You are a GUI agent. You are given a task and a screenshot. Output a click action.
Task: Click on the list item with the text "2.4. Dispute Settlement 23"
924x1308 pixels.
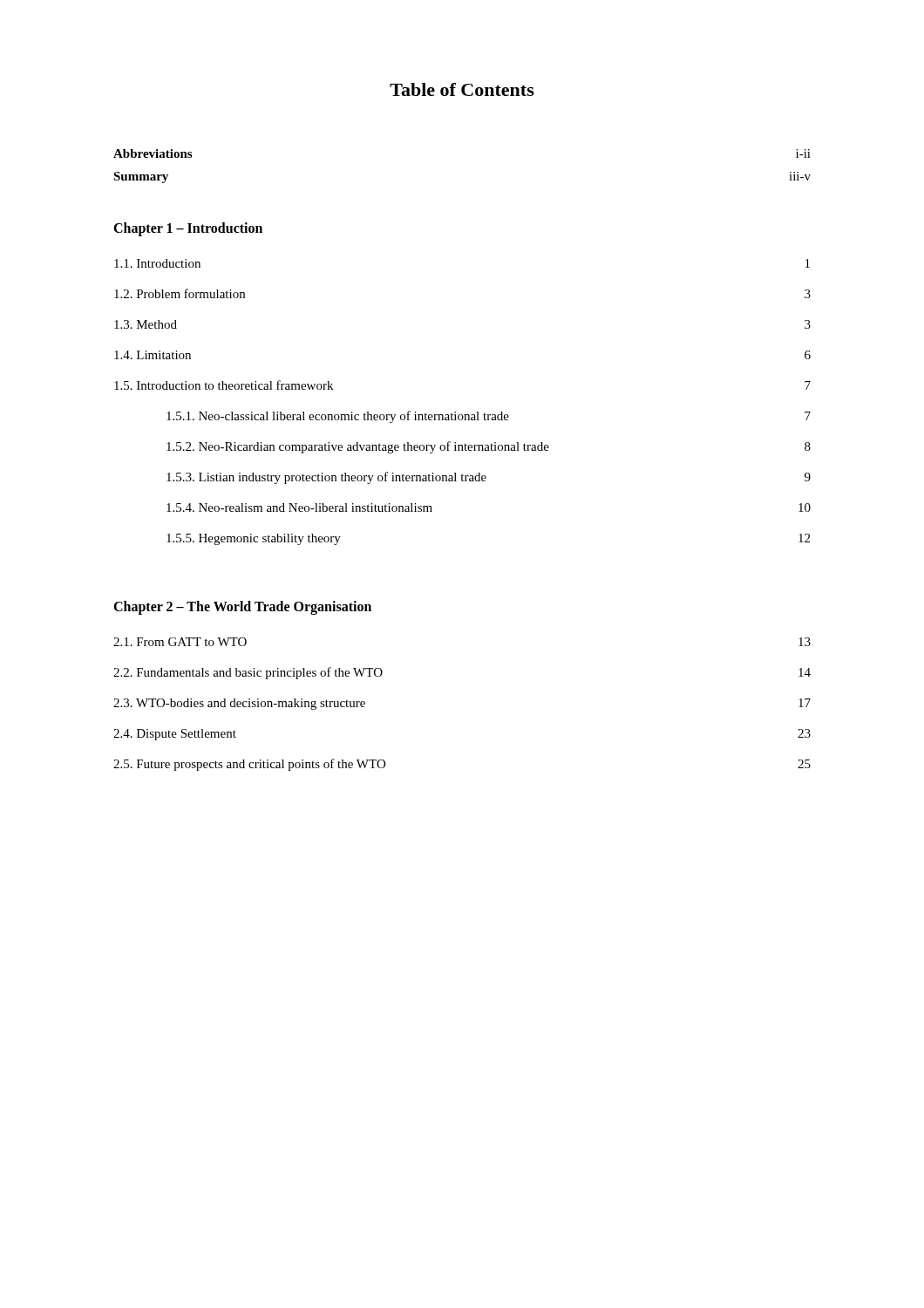(x=174, y=735)
